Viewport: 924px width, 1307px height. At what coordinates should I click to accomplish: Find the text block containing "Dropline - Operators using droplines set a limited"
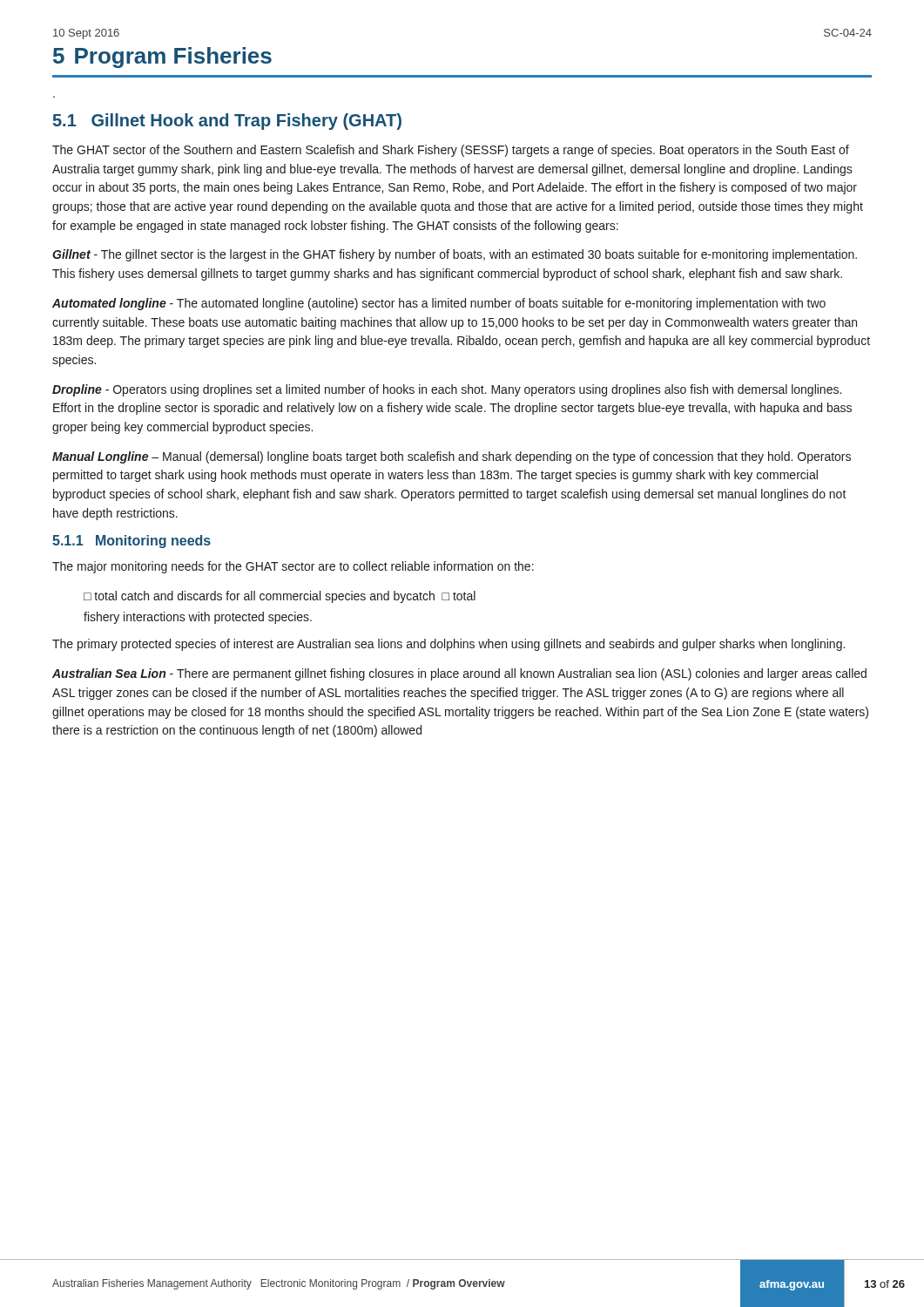click(462, 409)
